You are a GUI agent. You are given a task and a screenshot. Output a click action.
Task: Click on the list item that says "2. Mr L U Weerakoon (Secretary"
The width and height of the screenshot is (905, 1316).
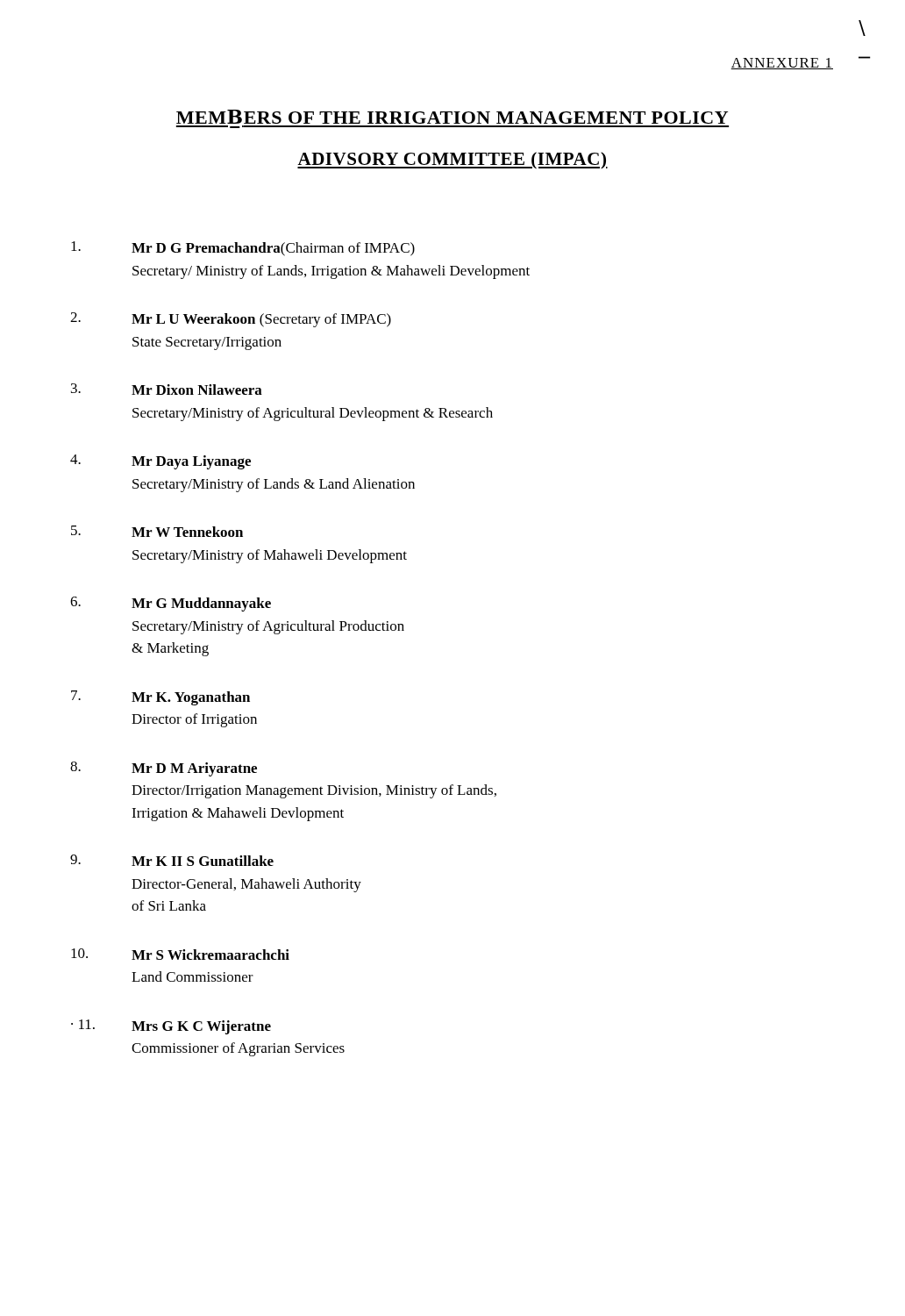pos(231,320)
